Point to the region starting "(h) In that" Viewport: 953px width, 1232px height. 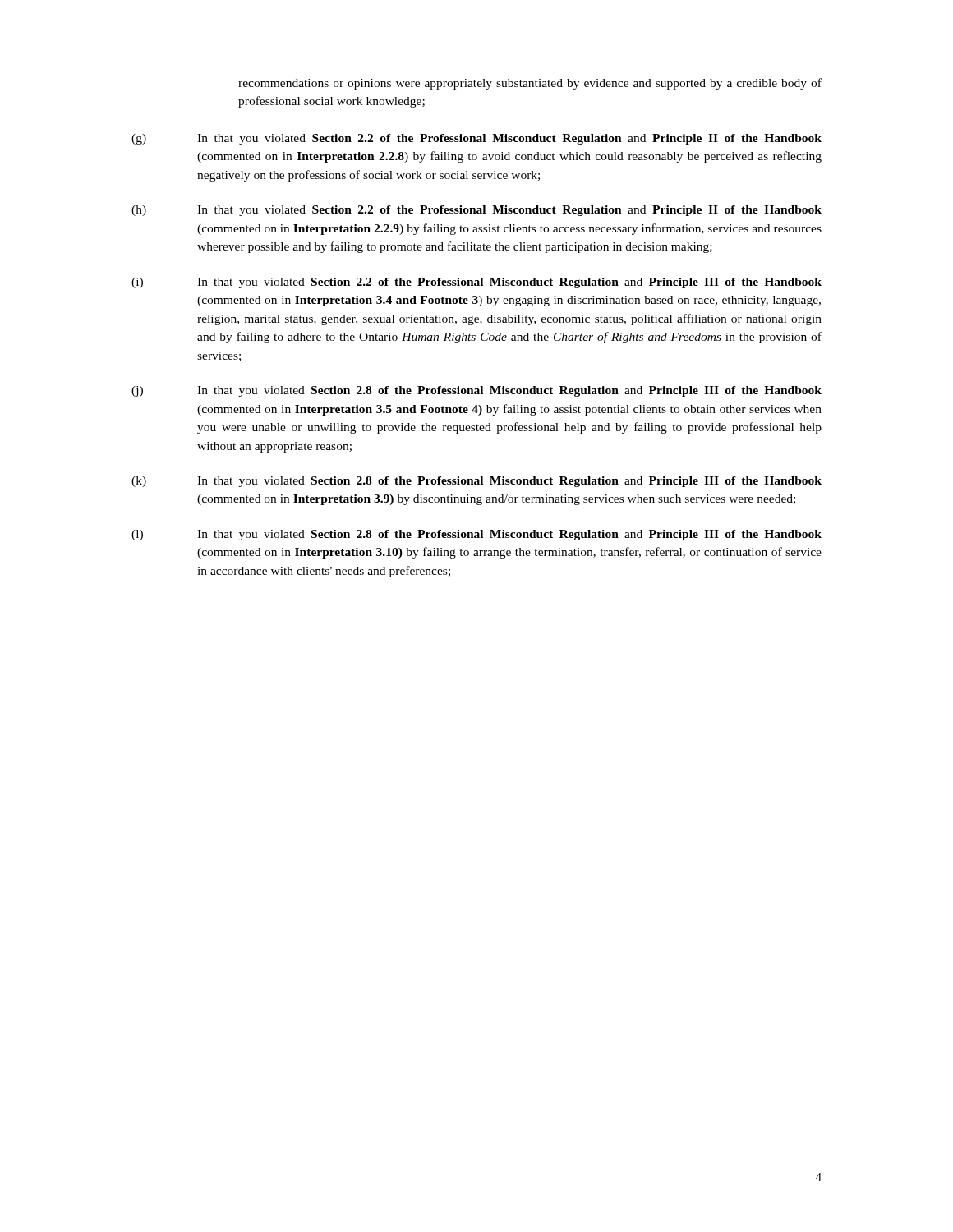[x=476, y=228]
